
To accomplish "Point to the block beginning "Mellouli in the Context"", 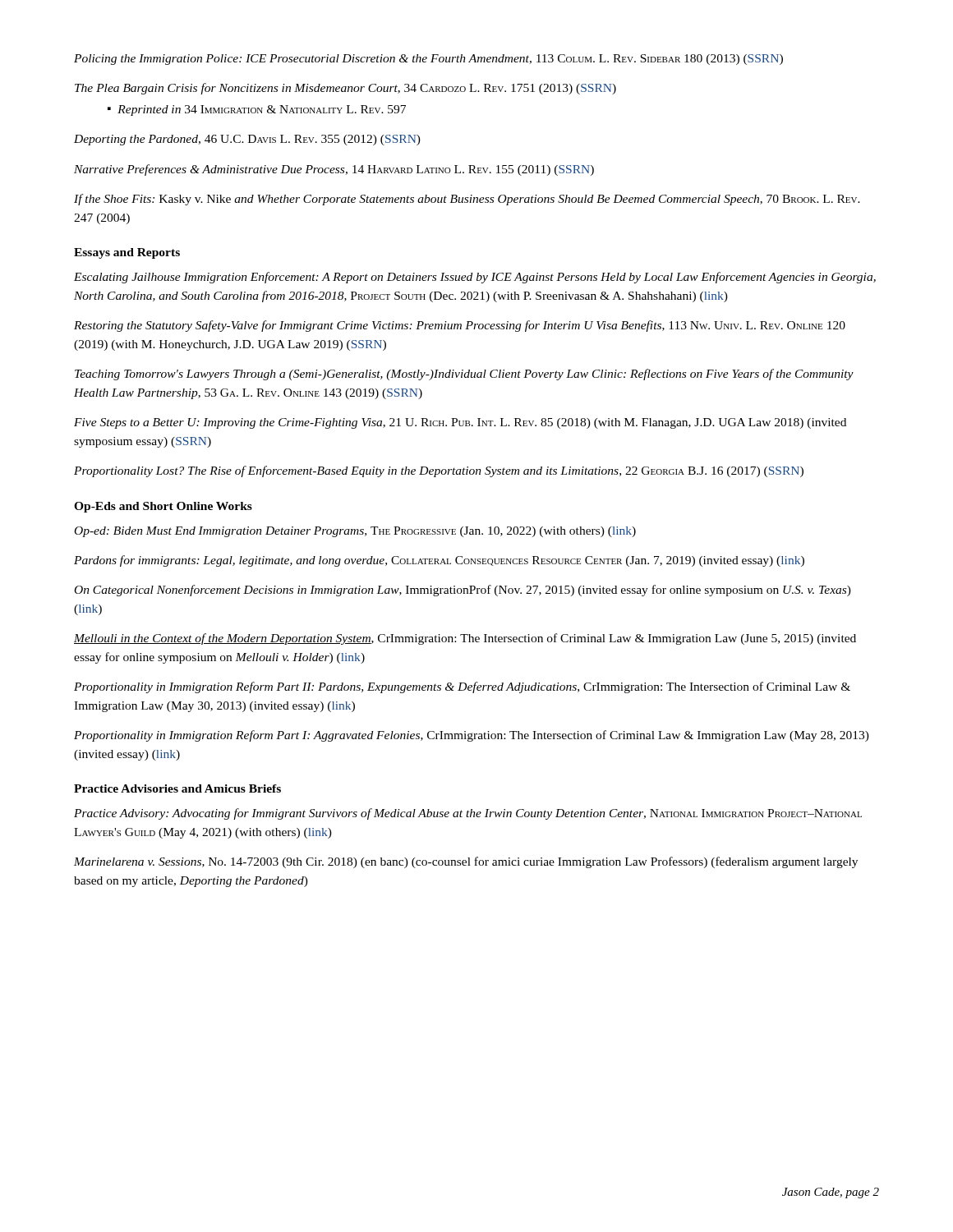I will (476, 648).
